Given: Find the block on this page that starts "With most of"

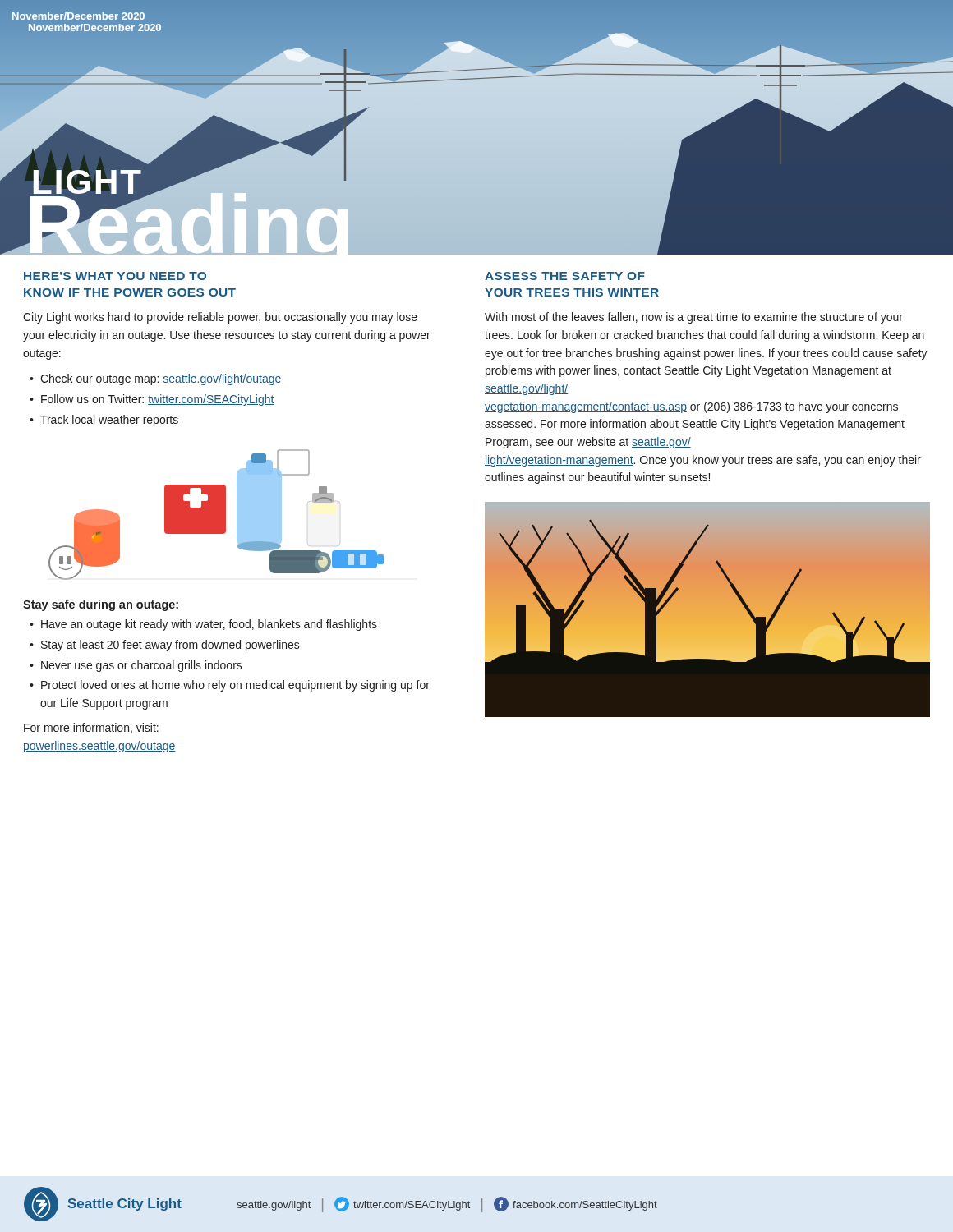Looking at the screenshot, I should point(706,397).
